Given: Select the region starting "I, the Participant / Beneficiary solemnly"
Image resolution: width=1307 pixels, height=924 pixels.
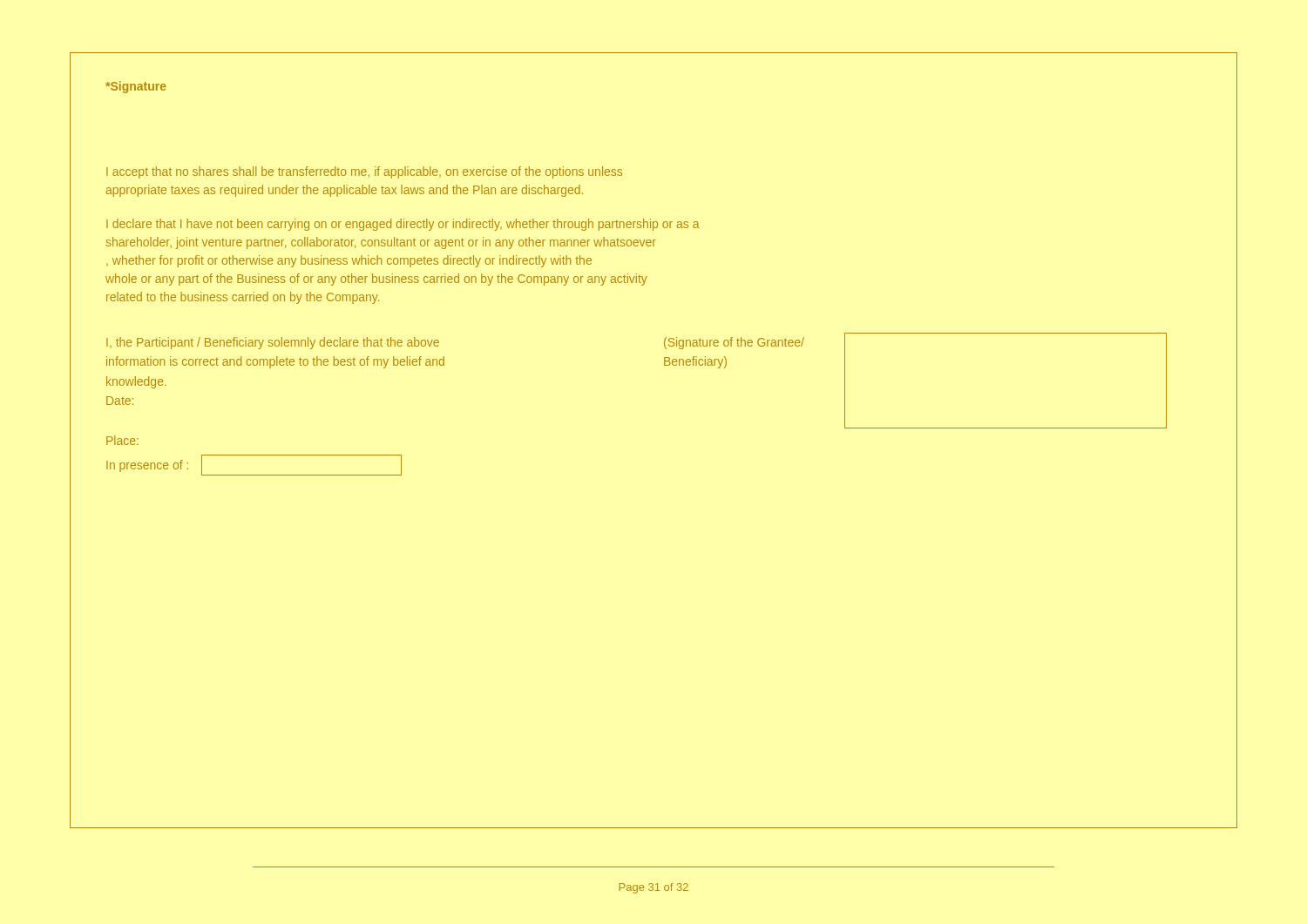Looking at the screenshot, I should [x=275, y=372].
